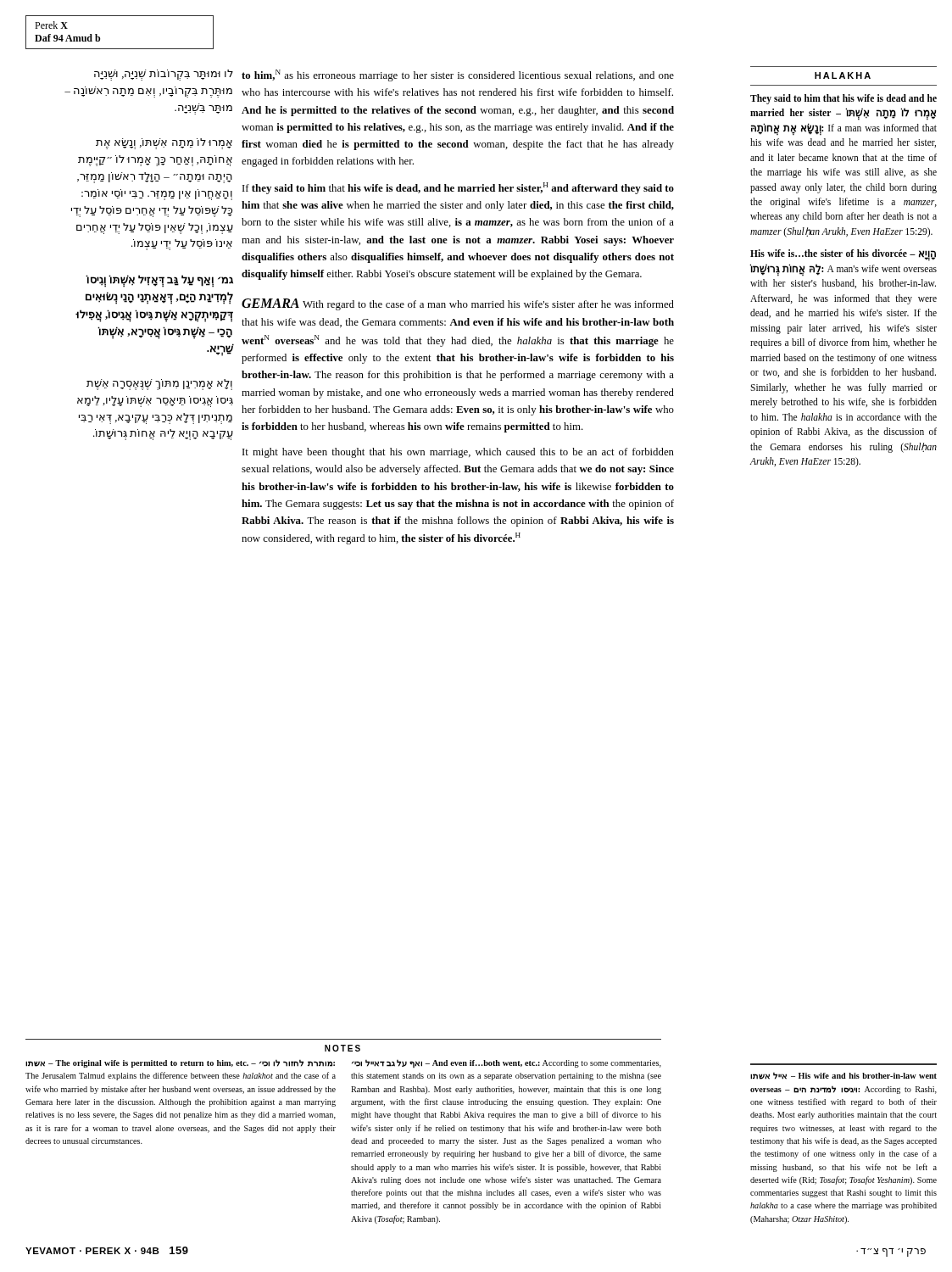This screenshot has height=1272, width=952.
Task: Locate the block of text that opens with "ואף על גב דאייל וכי׳ –"
Action: pos(506,1141)
